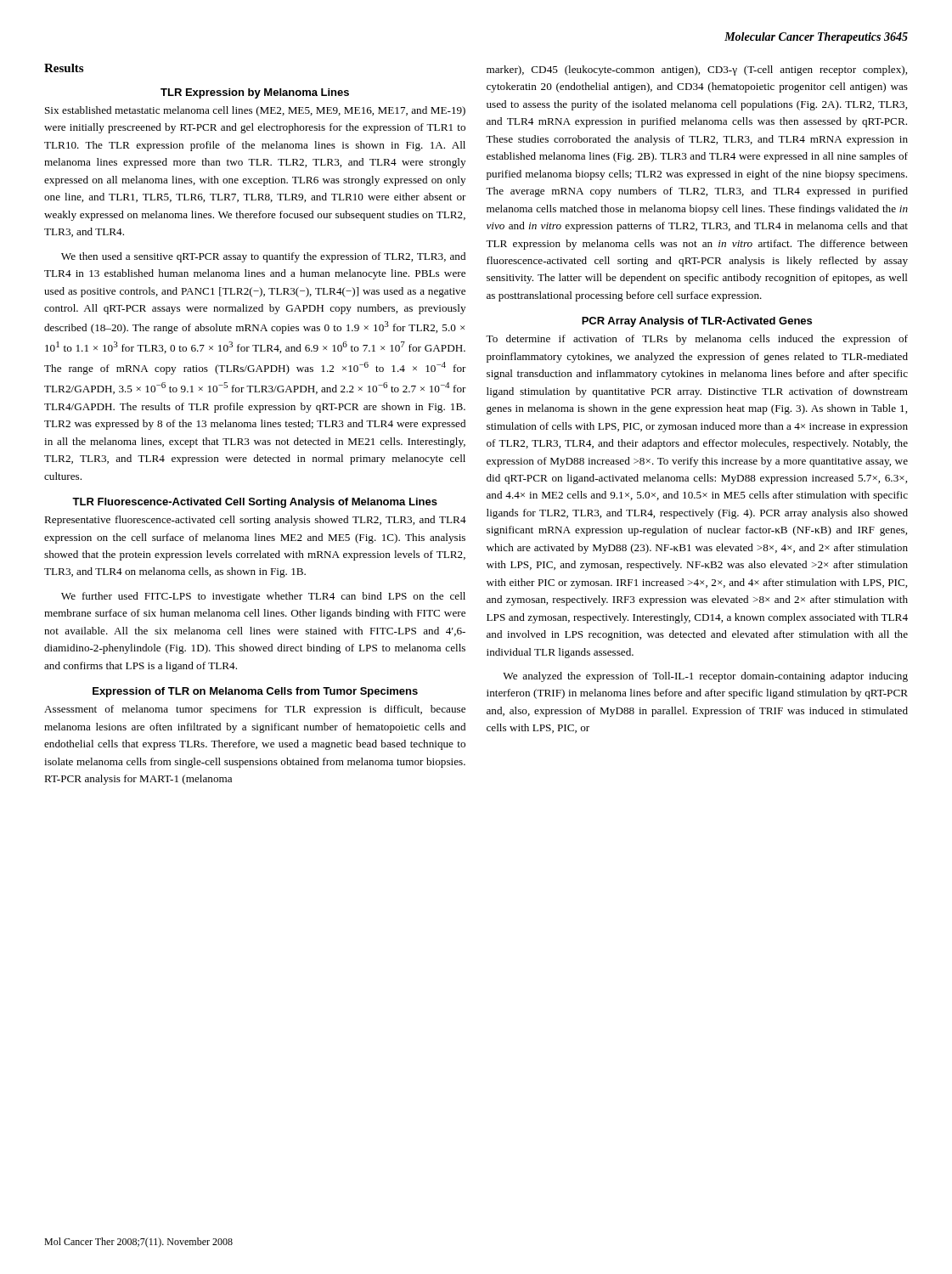952x1274 pixels.
Task: Locate the text block that says "marker), CD45 (leukocyte-common"
Action: pyautogui.click(x=697, y=183)
